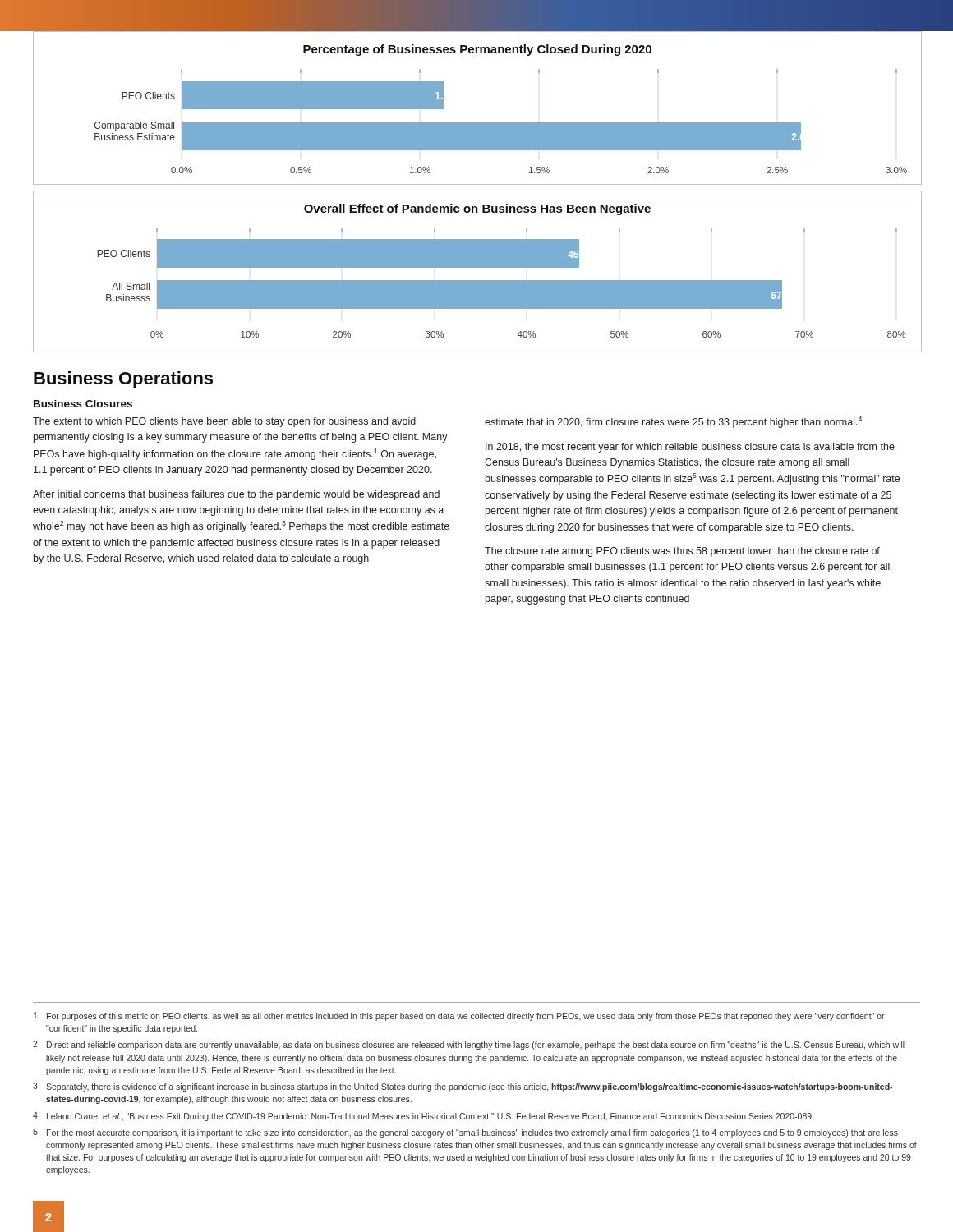Locate the block of text that opens with "1 For purposes of this metric on"
This screenshot has height=1232, width=953.
pyautogui.click(x=476, y=1023)
